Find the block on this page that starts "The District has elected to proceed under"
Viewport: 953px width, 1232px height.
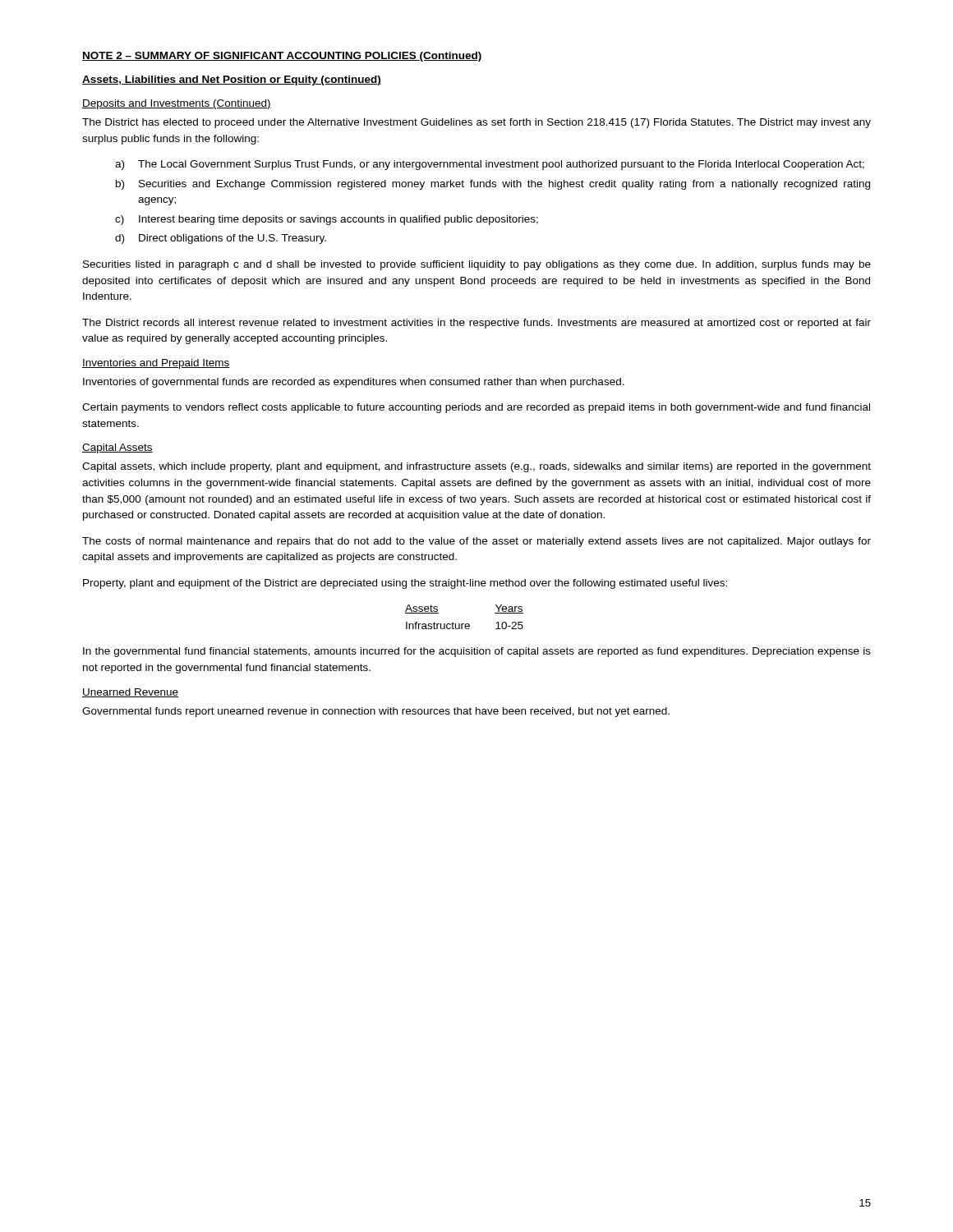point(476,130)
